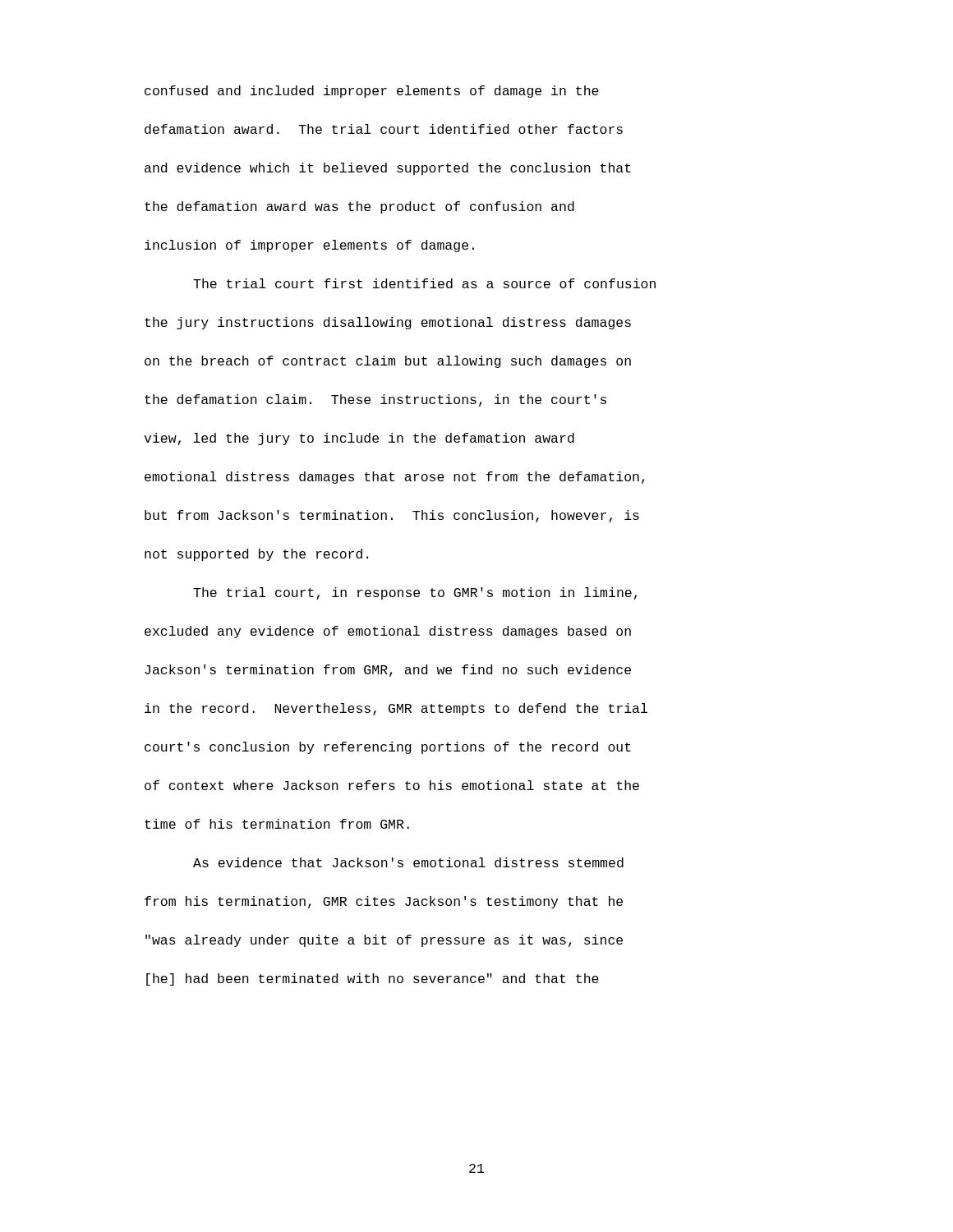
Task: Point to the region starting "confused and included improper"
Action: 470,169
